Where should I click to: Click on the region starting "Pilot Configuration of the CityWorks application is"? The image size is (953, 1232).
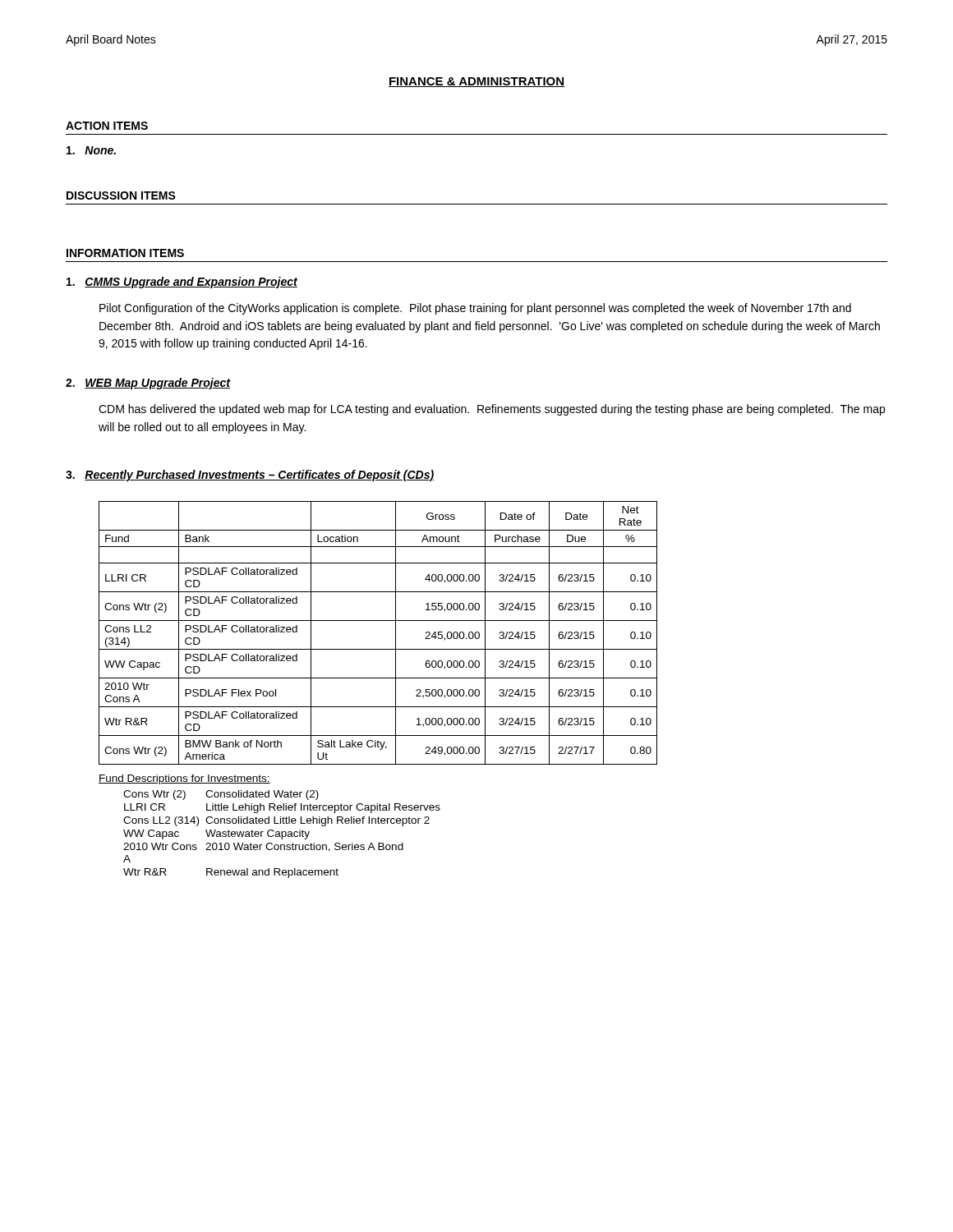pos(490,326)
